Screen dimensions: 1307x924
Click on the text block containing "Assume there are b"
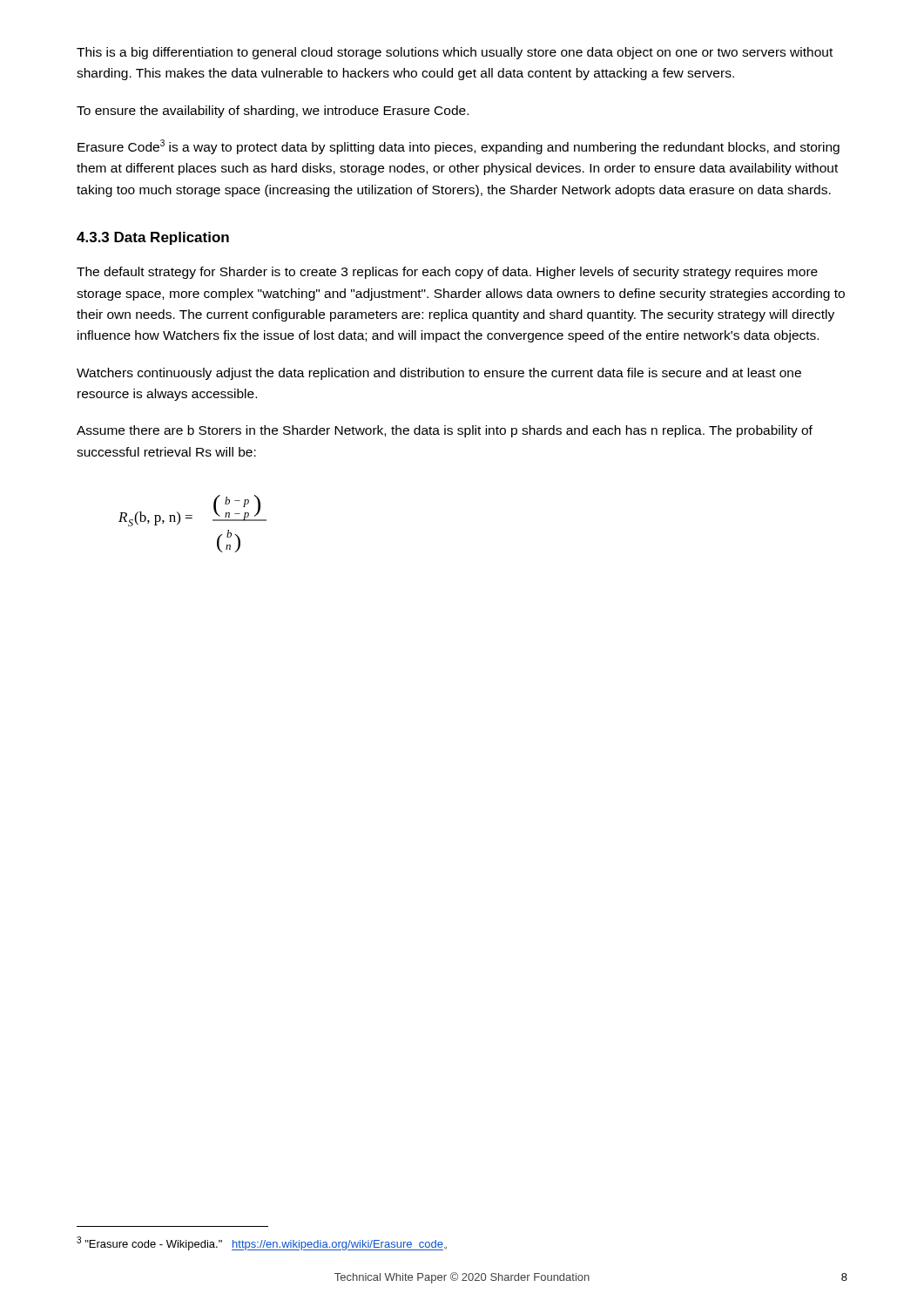click(445, 441)
